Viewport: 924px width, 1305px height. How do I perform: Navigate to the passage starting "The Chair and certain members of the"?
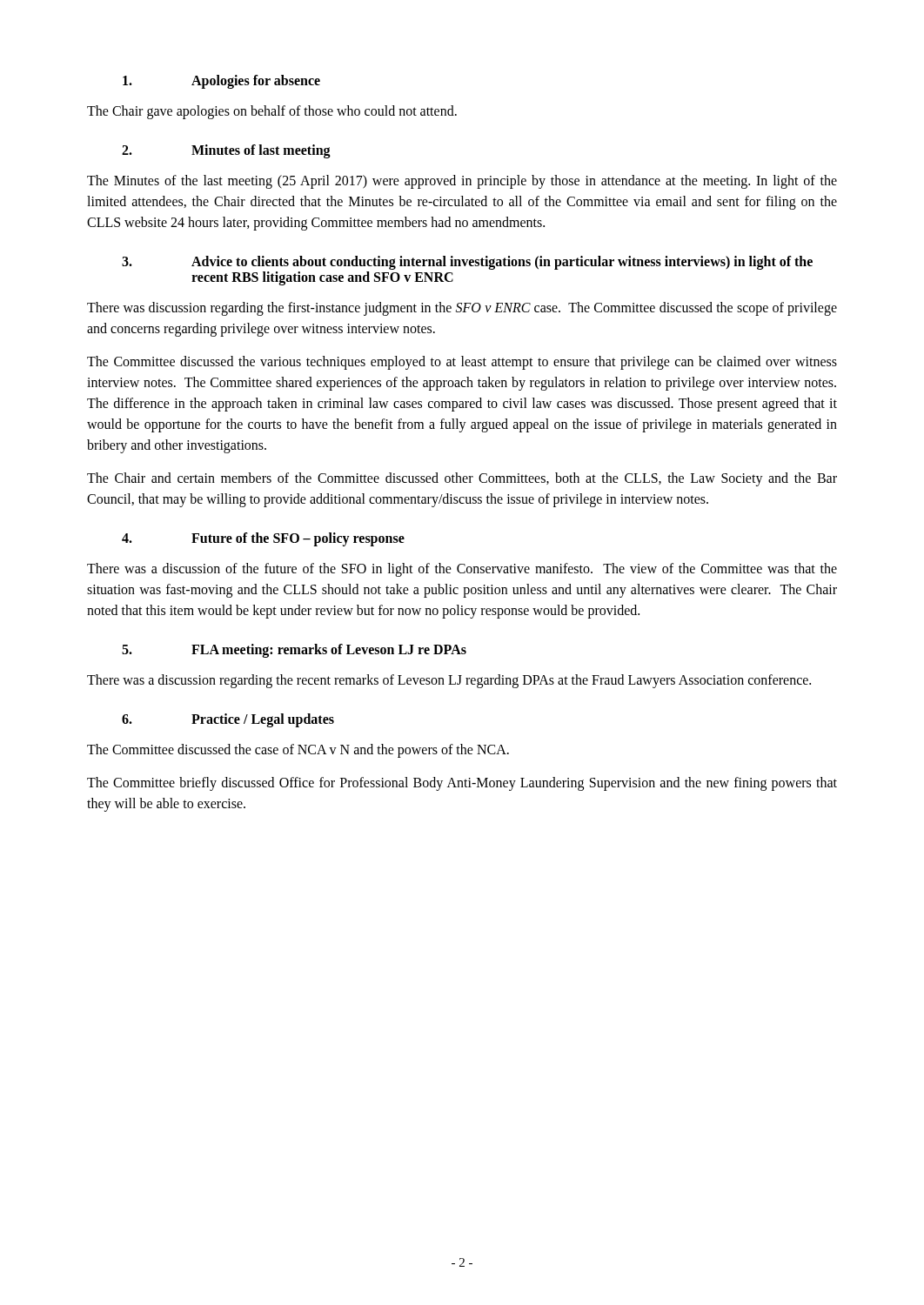(x=462, y=489)
